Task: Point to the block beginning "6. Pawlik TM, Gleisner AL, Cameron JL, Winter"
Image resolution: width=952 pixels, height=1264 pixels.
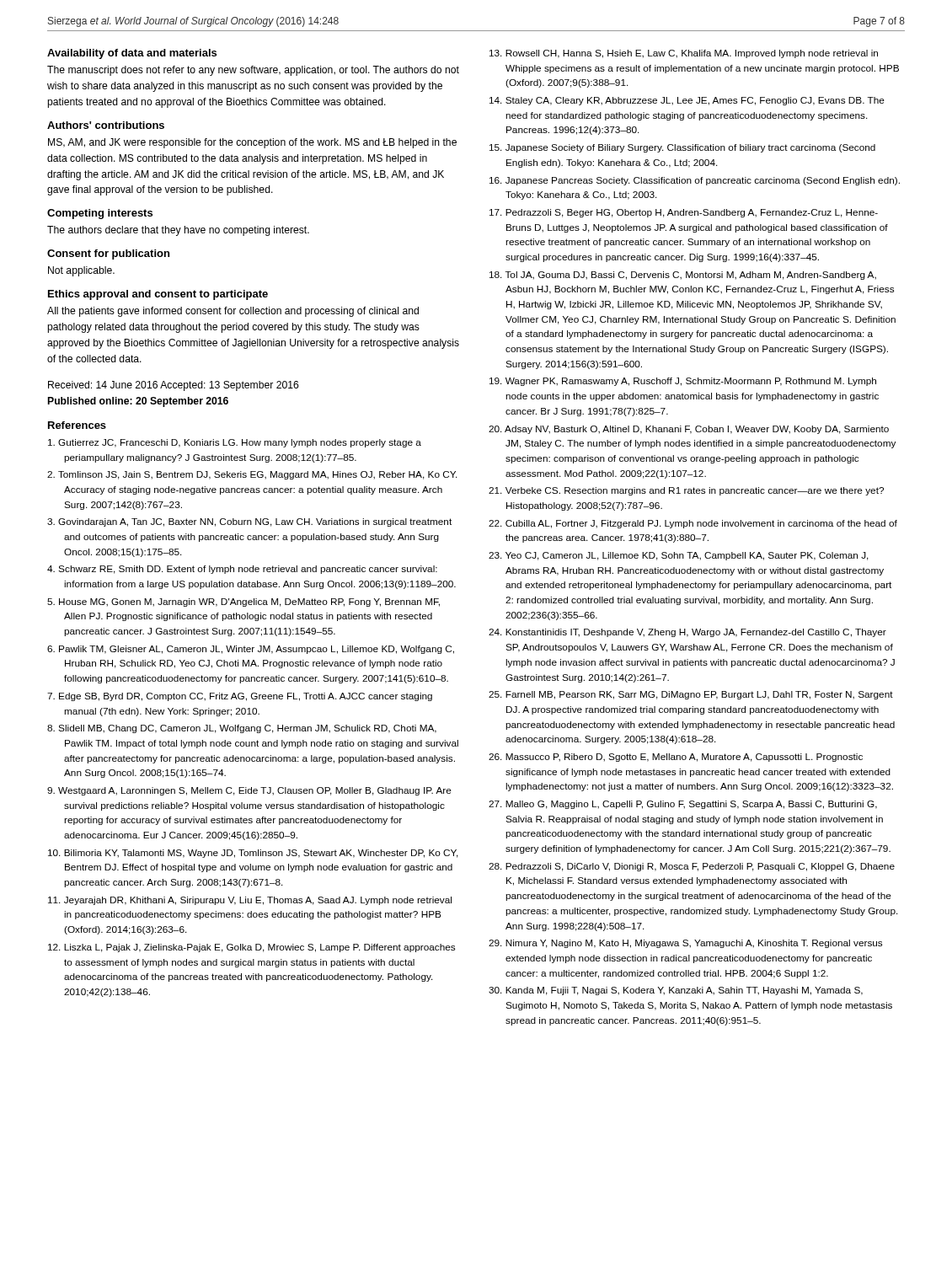Action: coord(251,664)
